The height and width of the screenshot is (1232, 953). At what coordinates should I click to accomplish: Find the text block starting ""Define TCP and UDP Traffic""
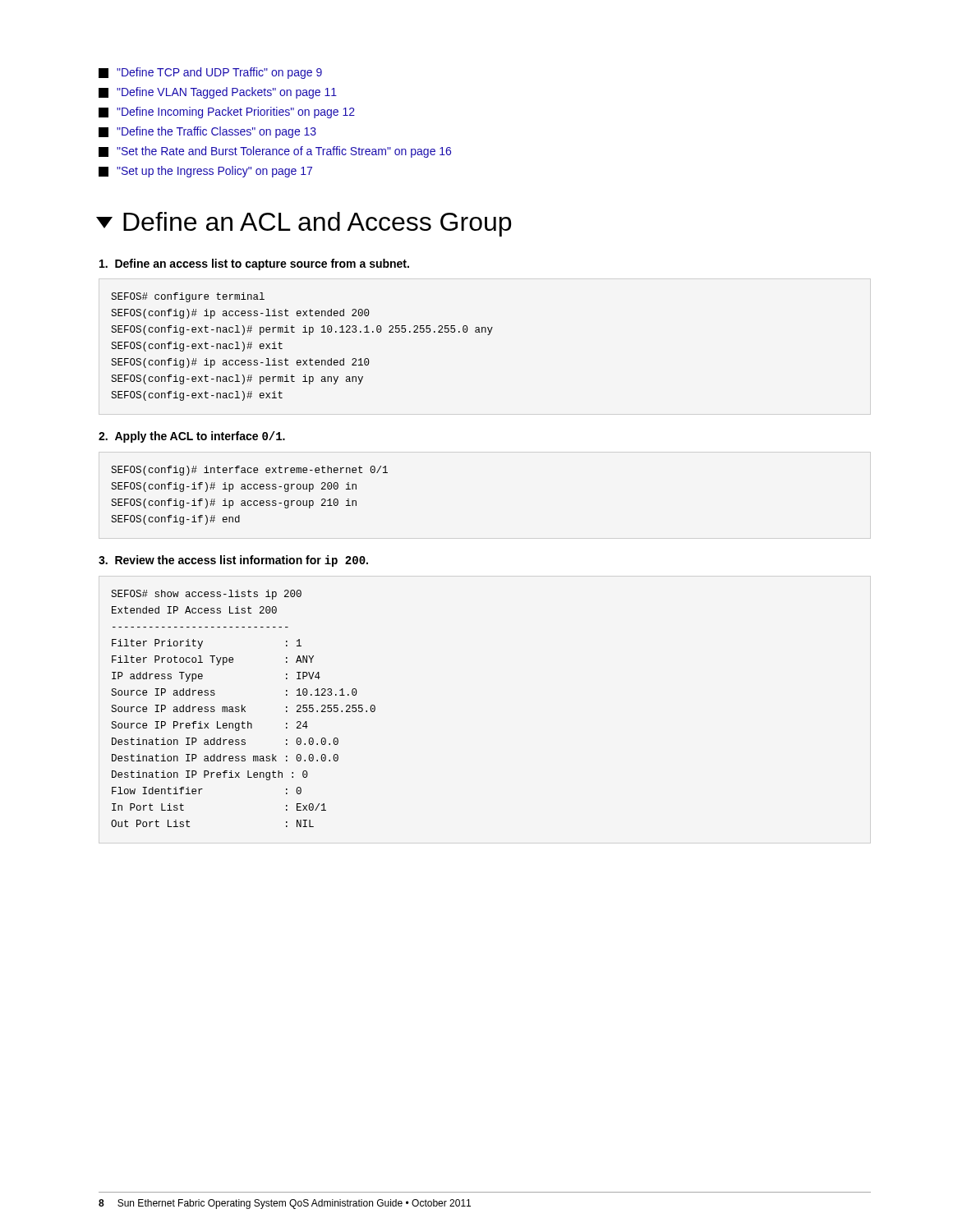tap(210, 72)
